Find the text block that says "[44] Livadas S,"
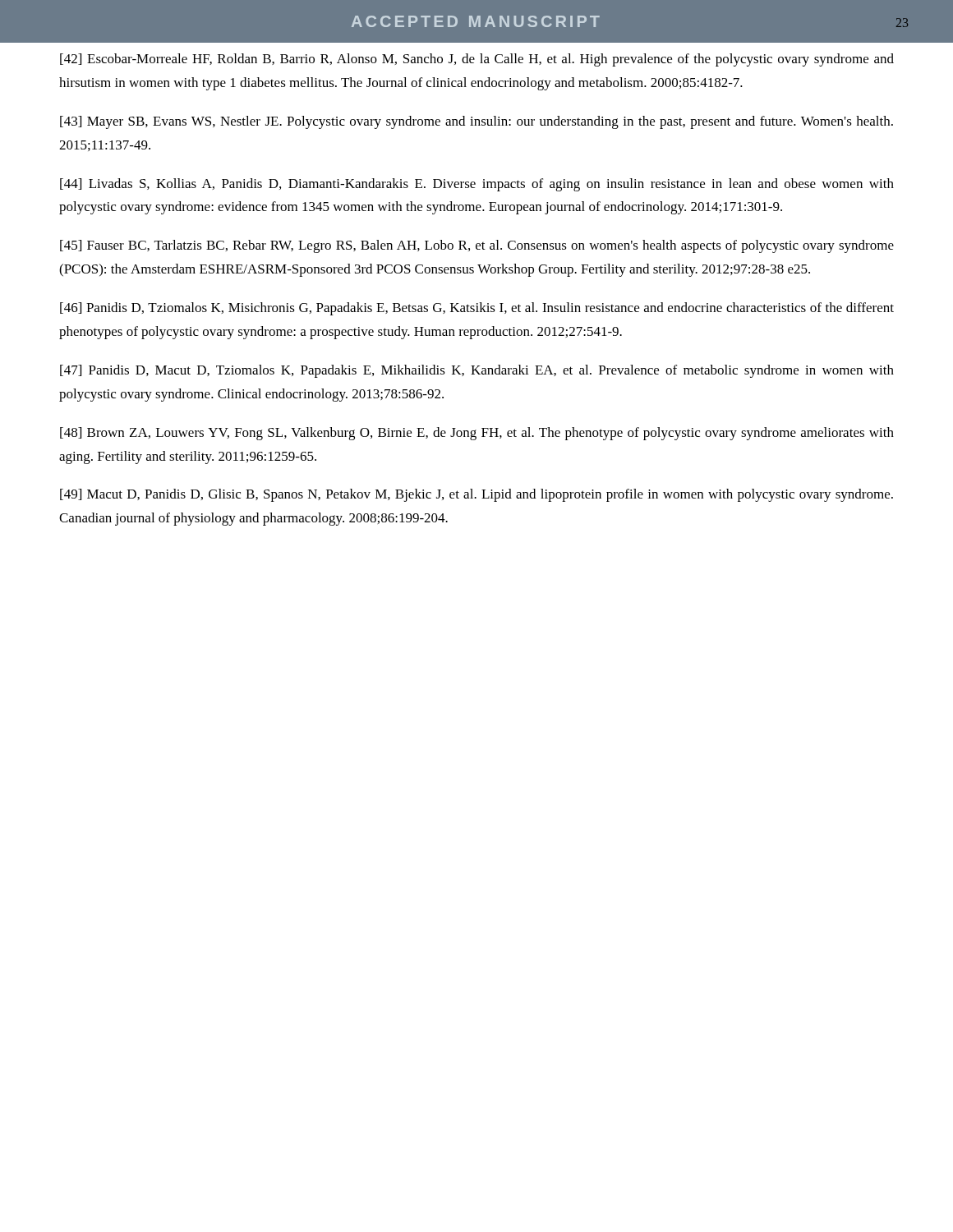This screenshot has height=1232, width=953. click(x=476, y=195)
